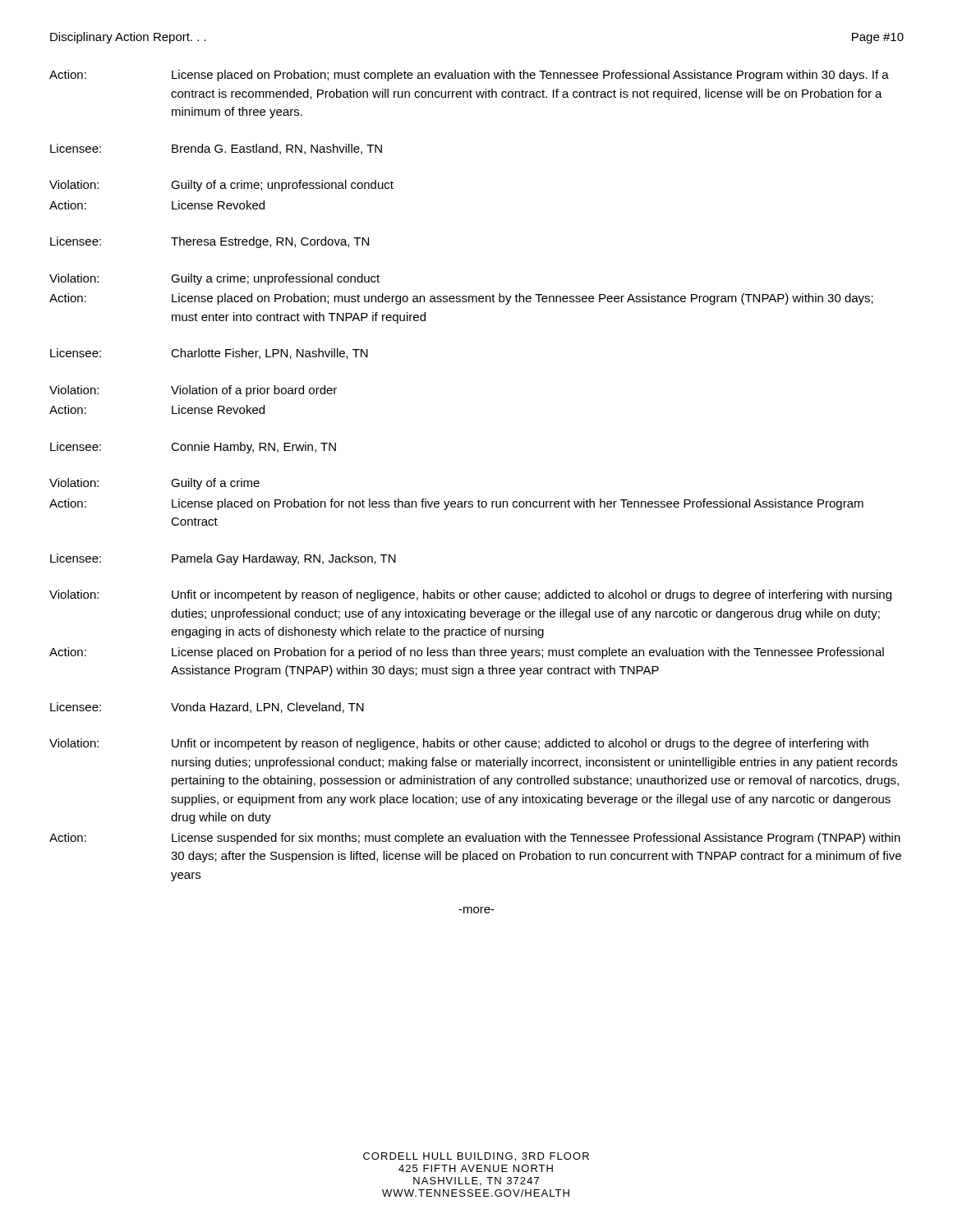
Task: Click on the text block that reads "Licensee: Vonda Hazard, LPN, Cleveland,"
Action: (x=476, y=791)
